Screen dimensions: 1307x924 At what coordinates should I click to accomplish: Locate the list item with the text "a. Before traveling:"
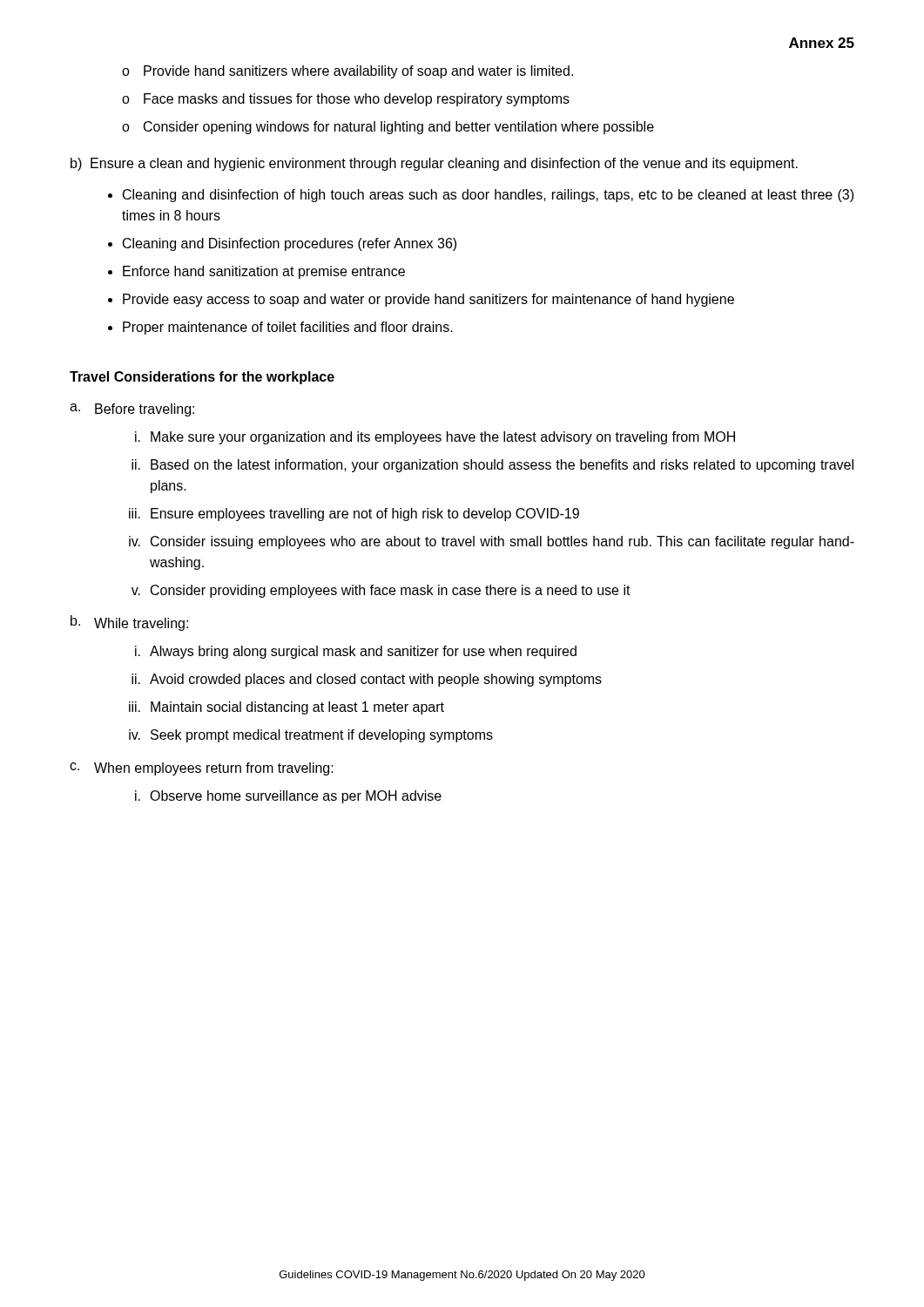[132, 410]
